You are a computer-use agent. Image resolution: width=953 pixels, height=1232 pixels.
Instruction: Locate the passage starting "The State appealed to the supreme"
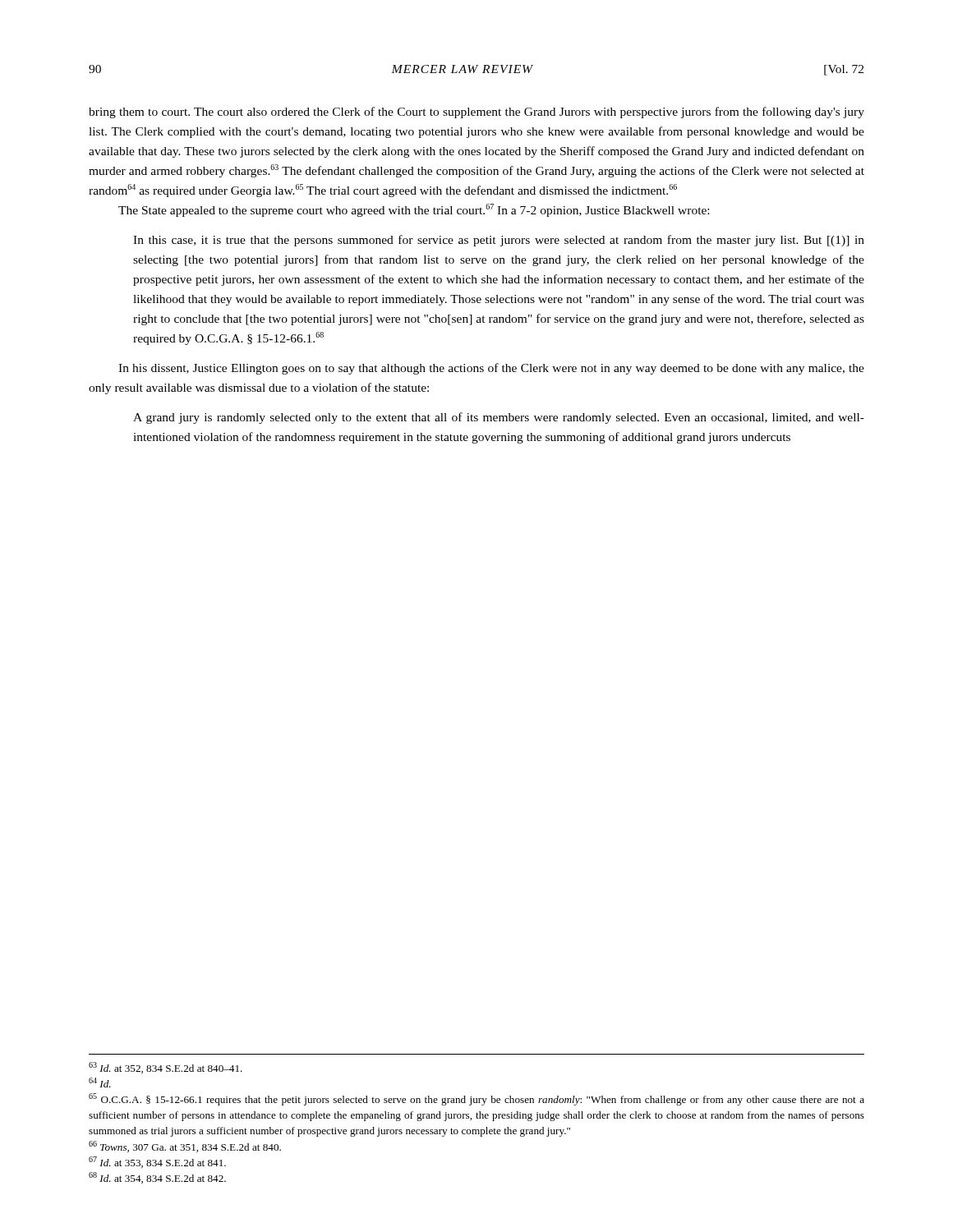[x=414, y=210]
